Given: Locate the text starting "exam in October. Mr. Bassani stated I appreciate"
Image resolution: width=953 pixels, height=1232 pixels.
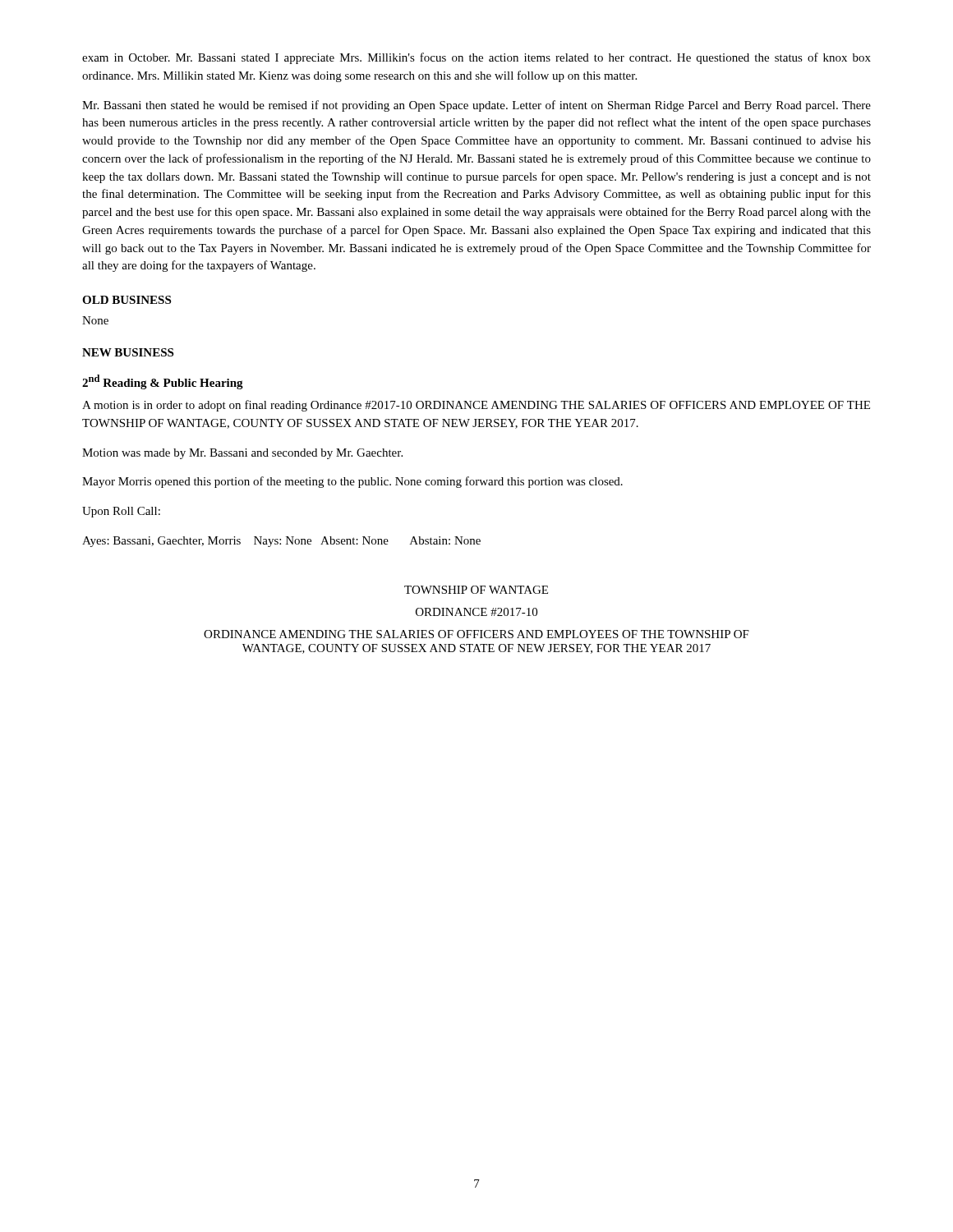Looking at the screenshot, I should pos(476,66).
